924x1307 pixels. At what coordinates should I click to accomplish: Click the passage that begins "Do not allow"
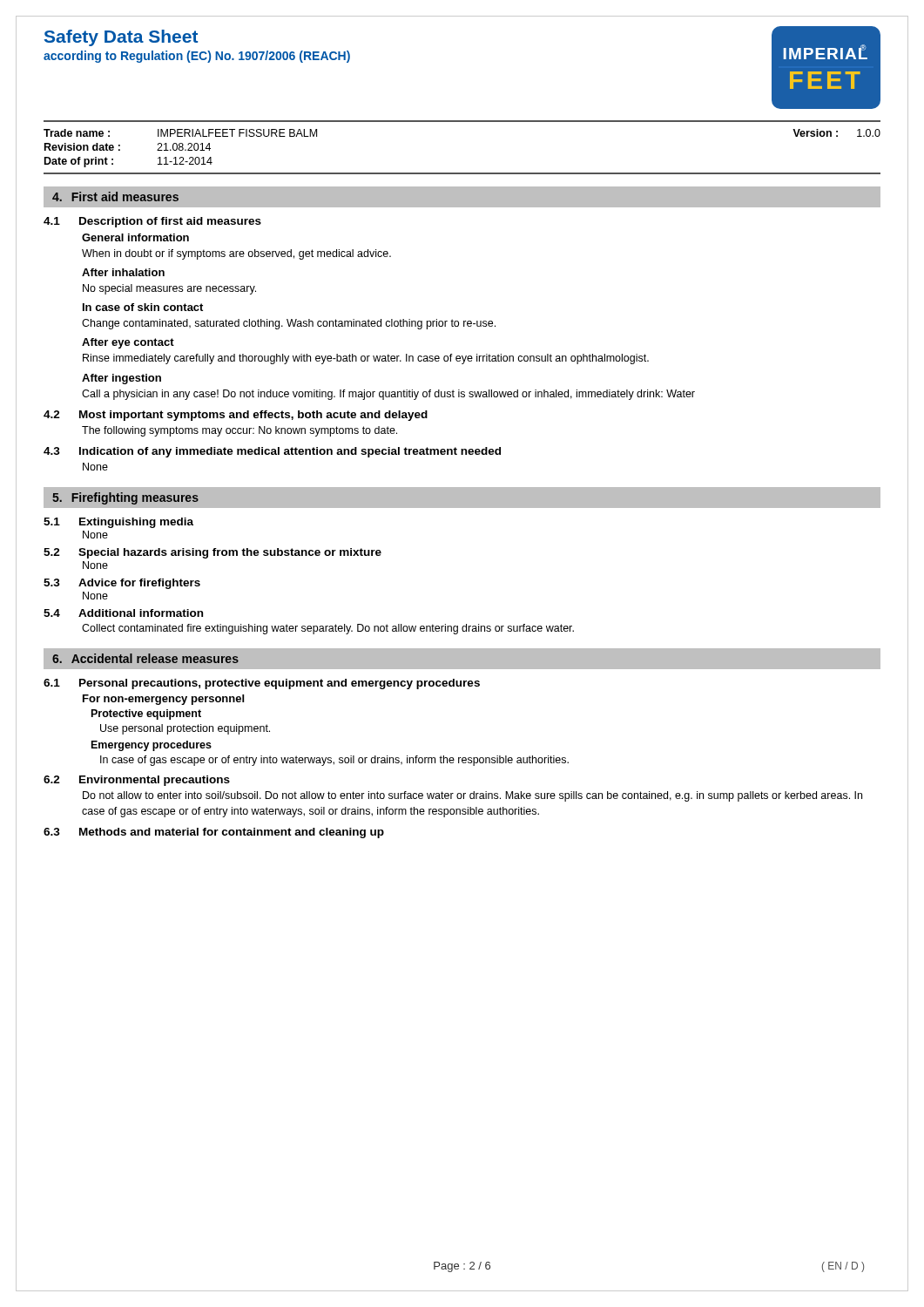point(472,804)
